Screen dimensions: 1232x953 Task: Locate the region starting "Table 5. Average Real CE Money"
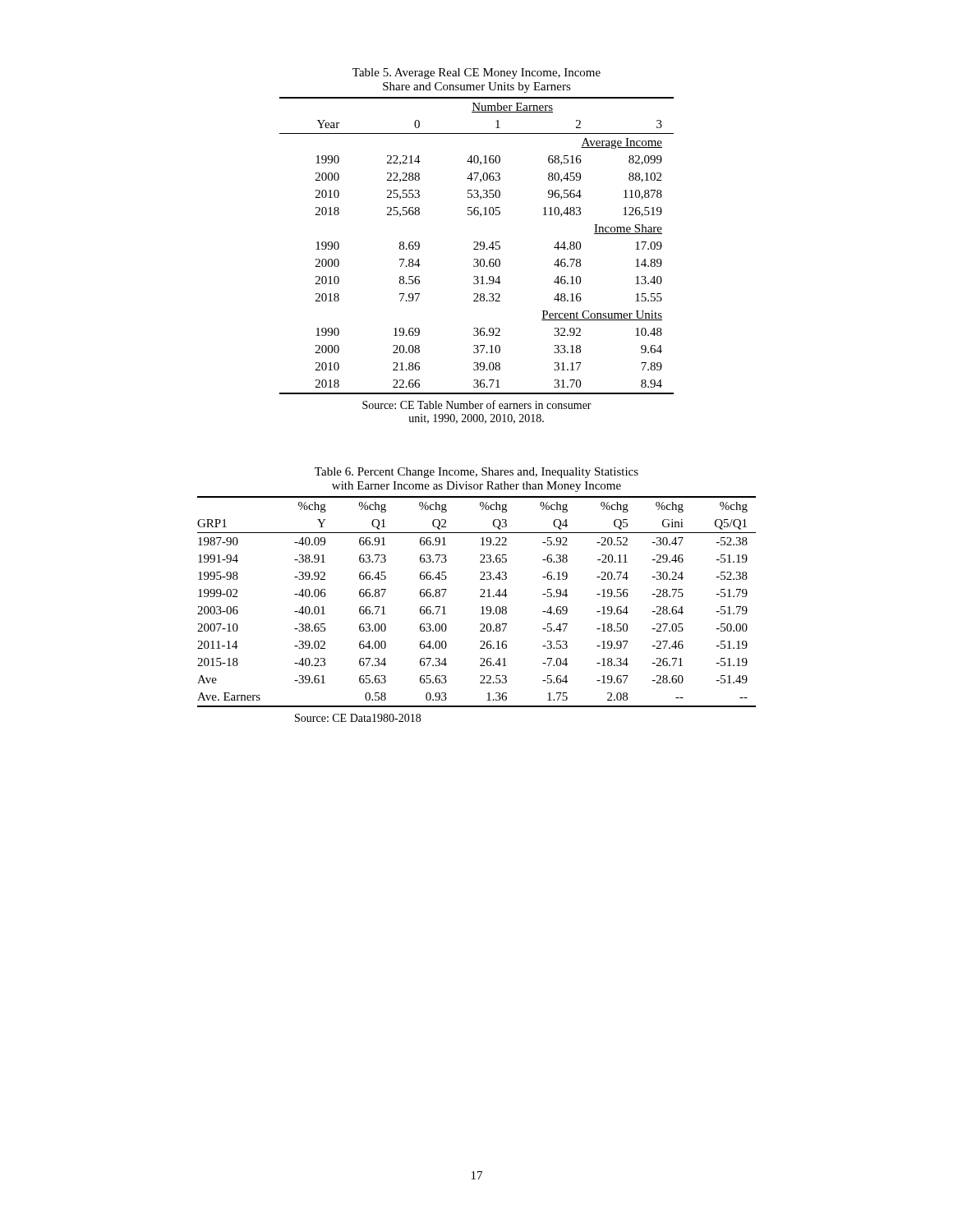click(x=476, y=79)
